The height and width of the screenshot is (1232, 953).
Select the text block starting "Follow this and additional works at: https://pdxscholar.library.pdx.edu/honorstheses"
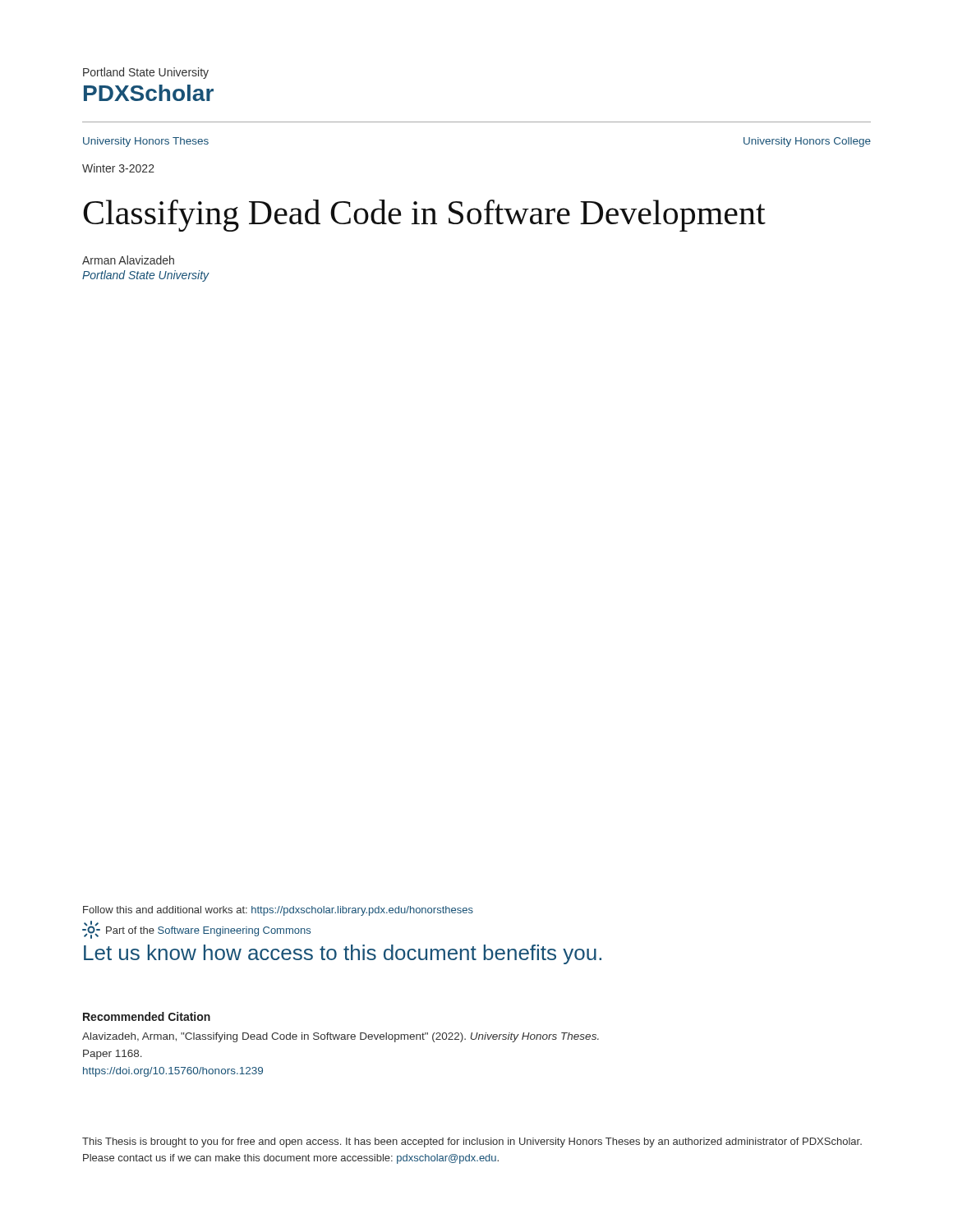(x=278, y=910)
